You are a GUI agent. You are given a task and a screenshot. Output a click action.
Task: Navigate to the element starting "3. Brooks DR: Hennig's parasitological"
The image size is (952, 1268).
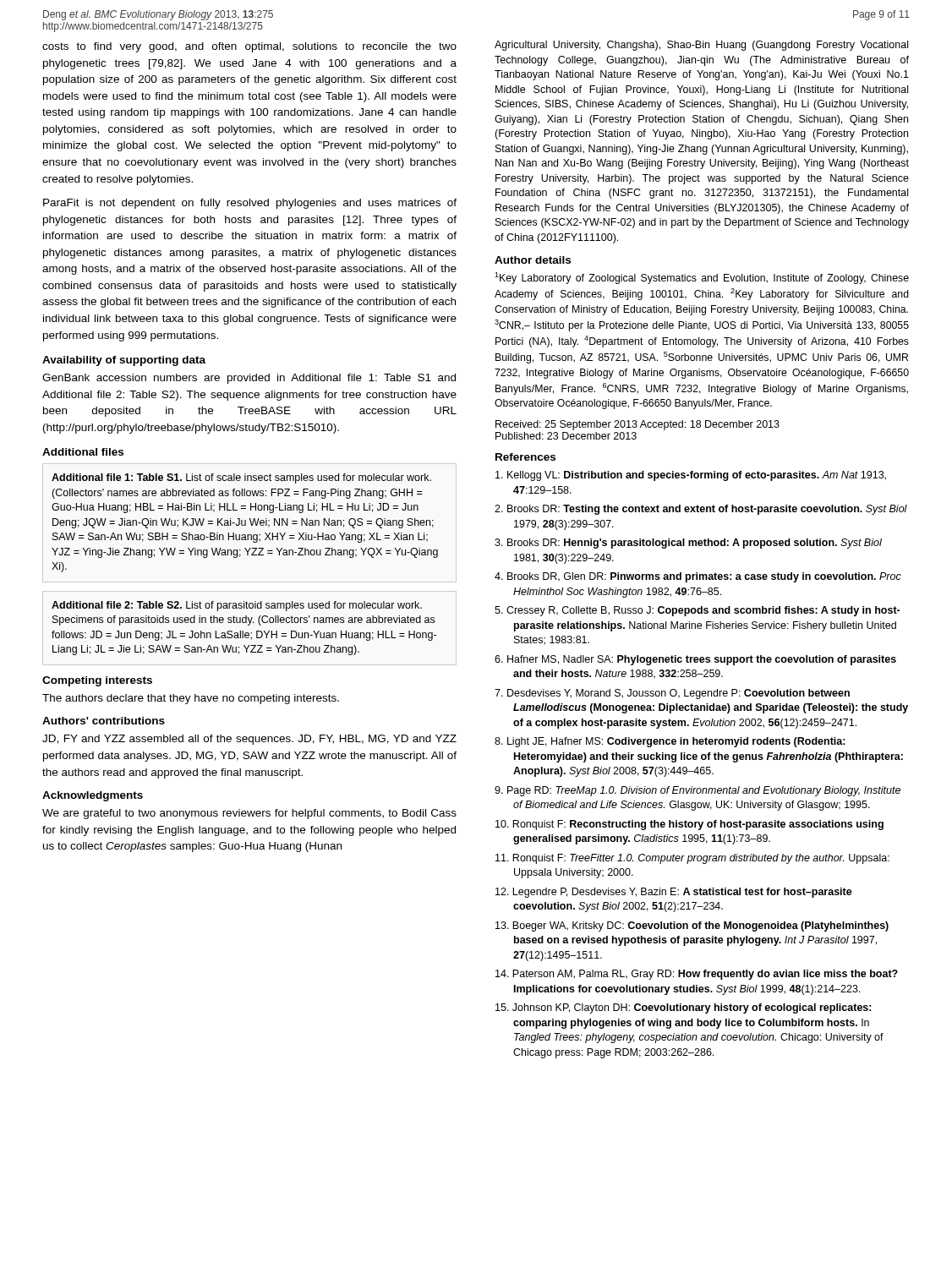pyautogui.click(x=688, y=550)
